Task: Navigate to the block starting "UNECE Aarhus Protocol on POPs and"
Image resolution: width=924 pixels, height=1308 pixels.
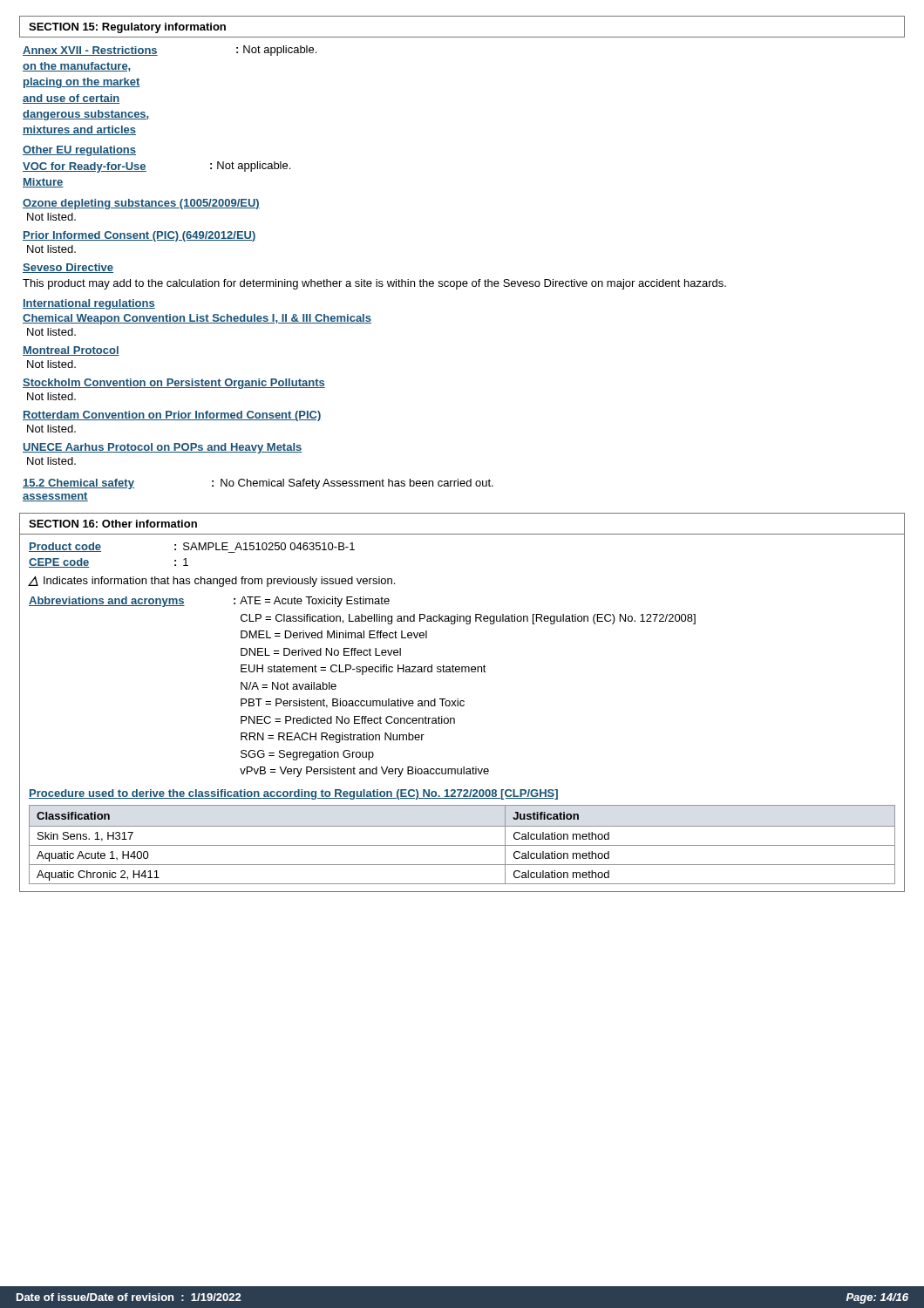Action: (x=162, y=447)
